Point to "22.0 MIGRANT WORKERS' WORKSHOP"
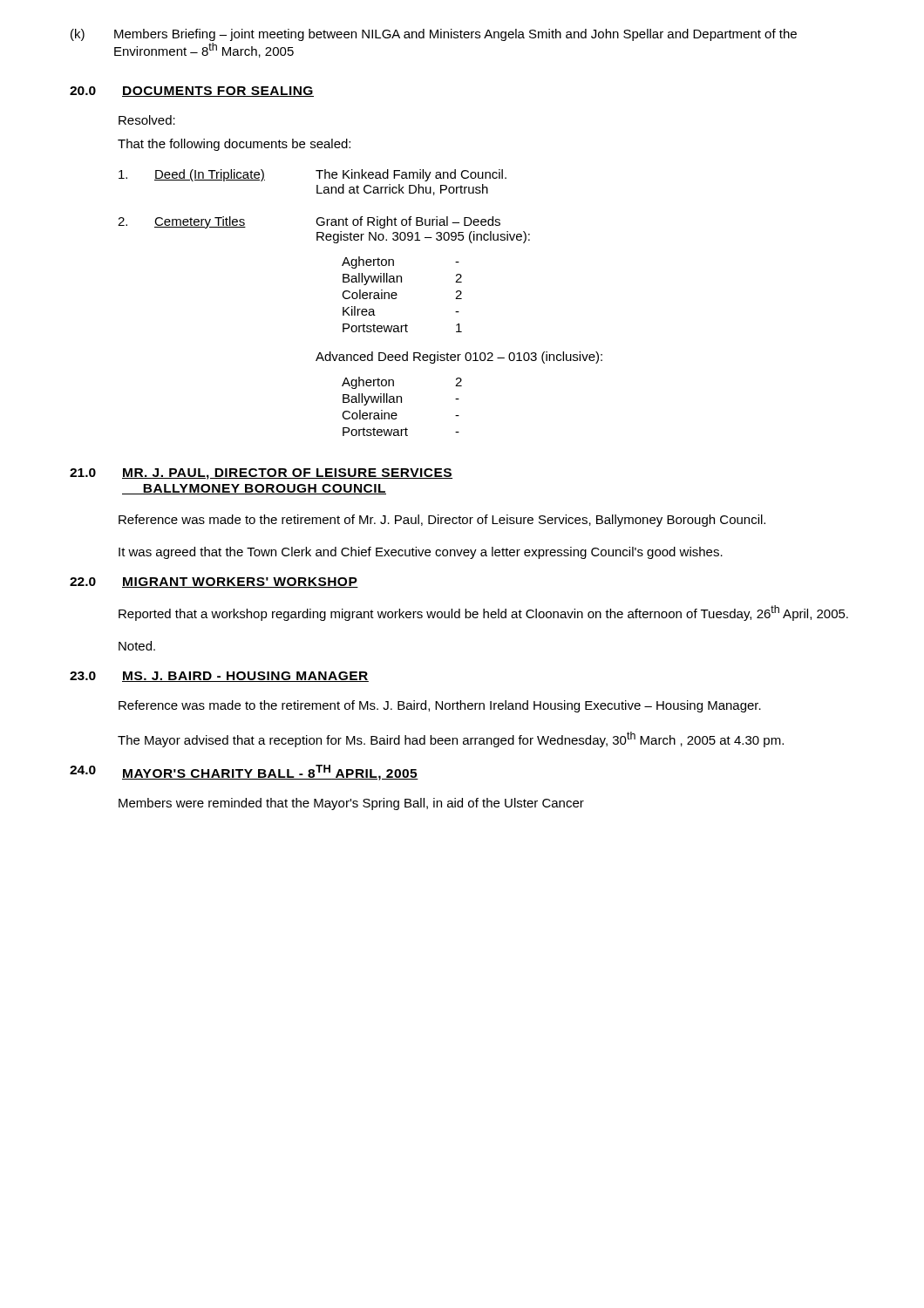Viewport: 924px width, 1308px height. pyautogui.click(x=214, y=582)
